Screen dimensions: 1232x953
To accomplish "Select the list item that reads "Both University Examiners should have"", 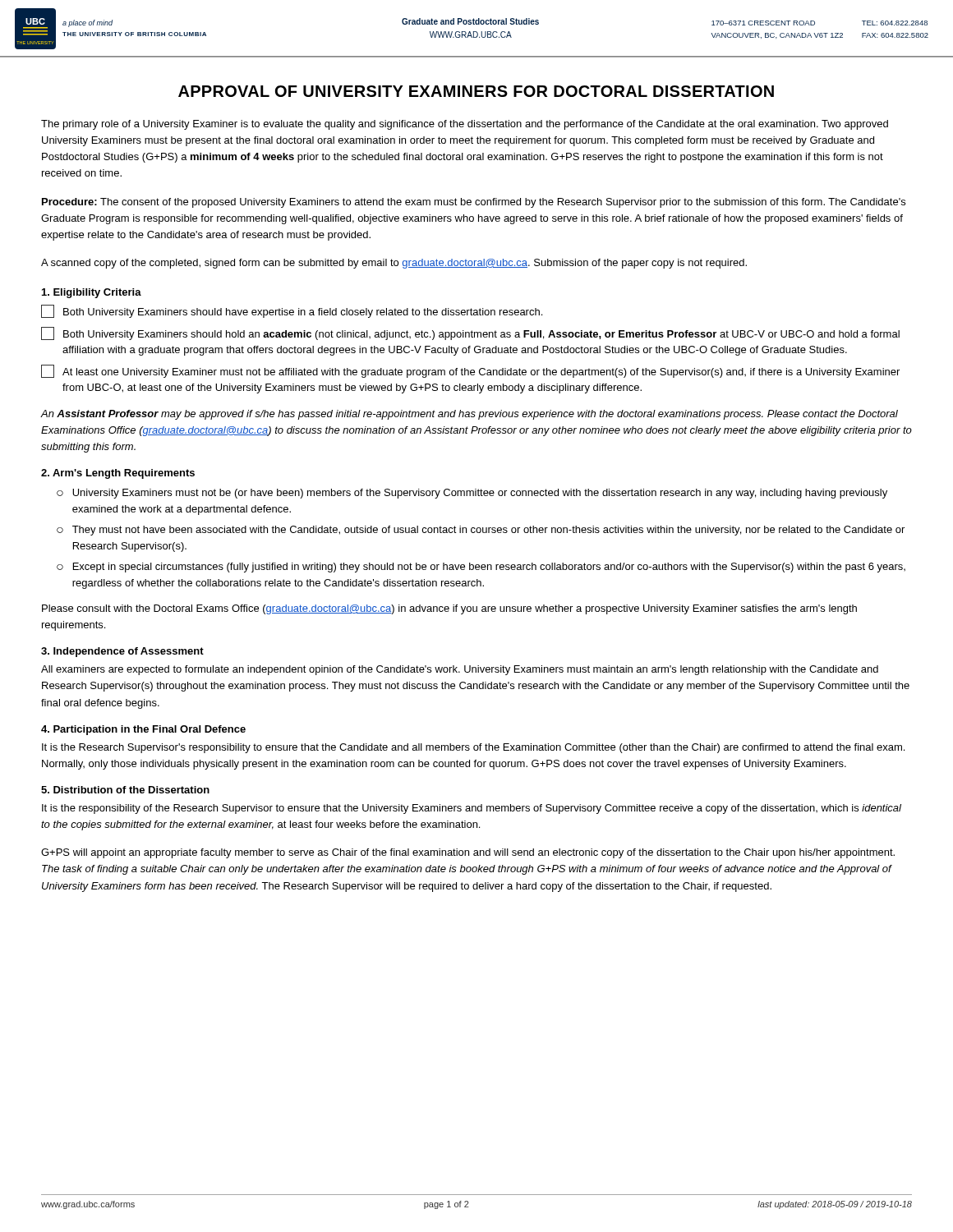I will [292, 312].
